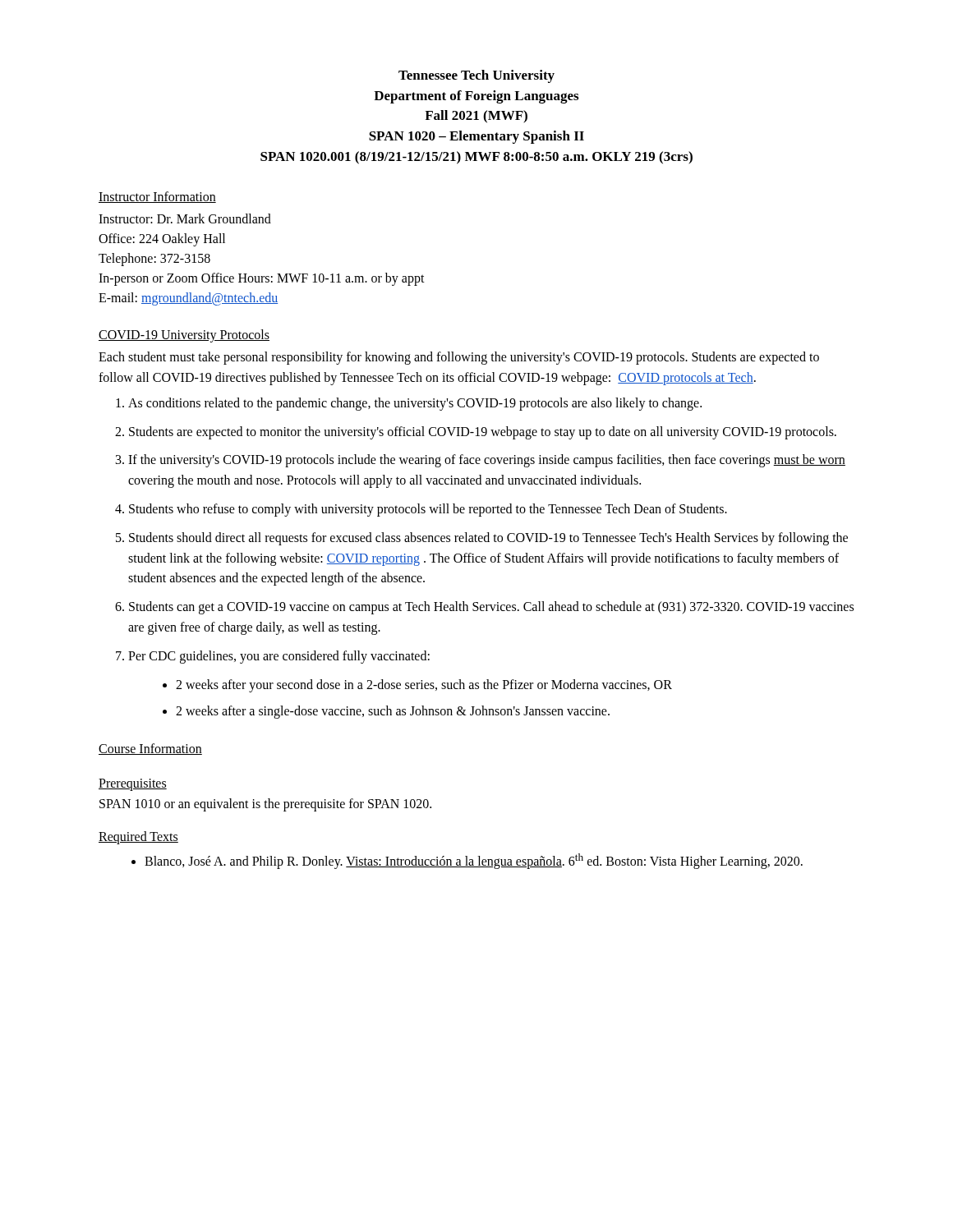Point to the region starting "2 weeks after a single-dose vaccine, such as"
This screenshot has height=1232, width=953.
(x=393, y=711)
